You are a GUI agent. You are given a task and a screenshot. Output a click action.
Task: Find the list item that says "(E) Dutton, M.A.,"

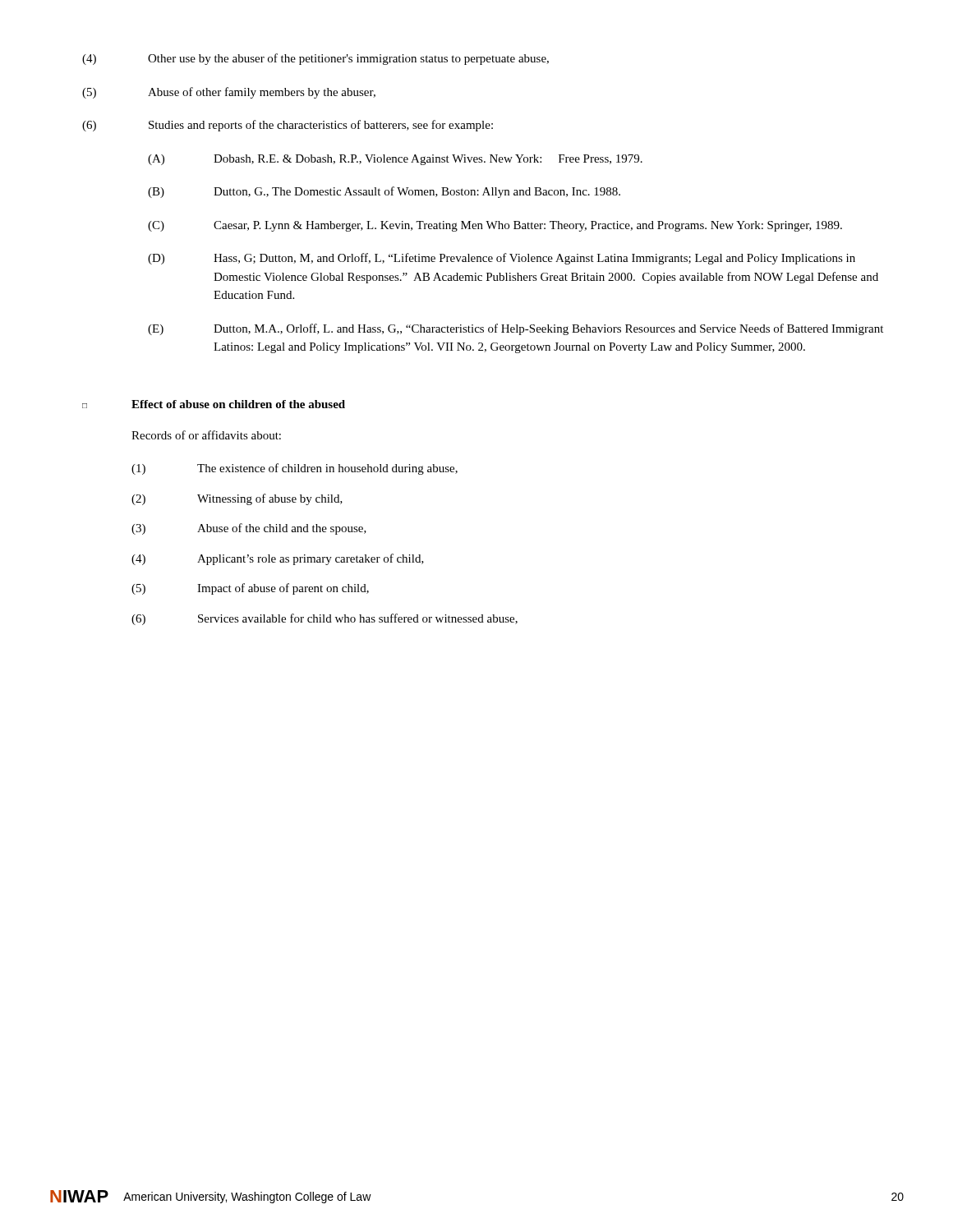click(x=518, y=338)
